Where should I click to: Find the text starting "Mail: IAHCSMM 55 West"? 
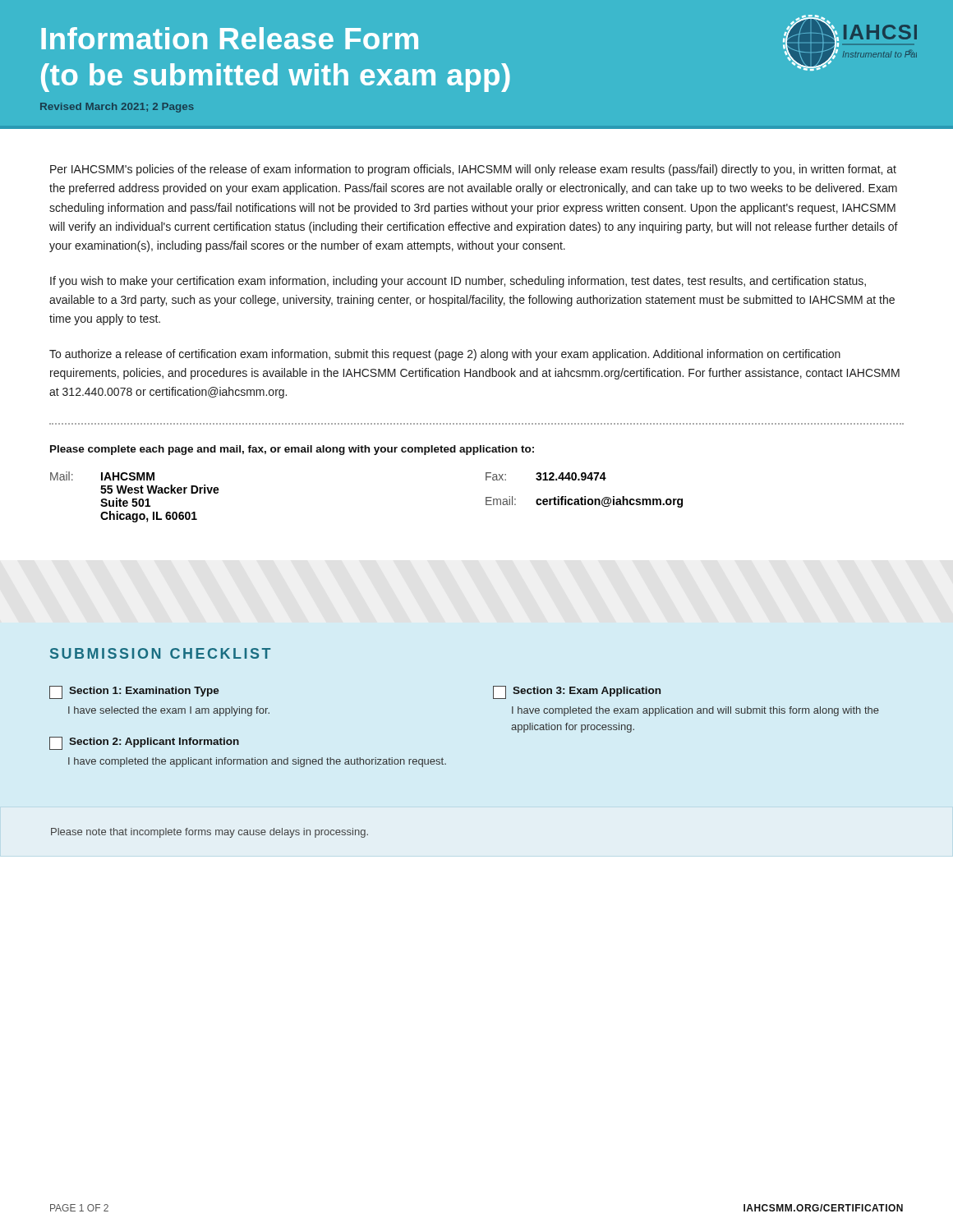pyautogui.click(x=476, y=497)
